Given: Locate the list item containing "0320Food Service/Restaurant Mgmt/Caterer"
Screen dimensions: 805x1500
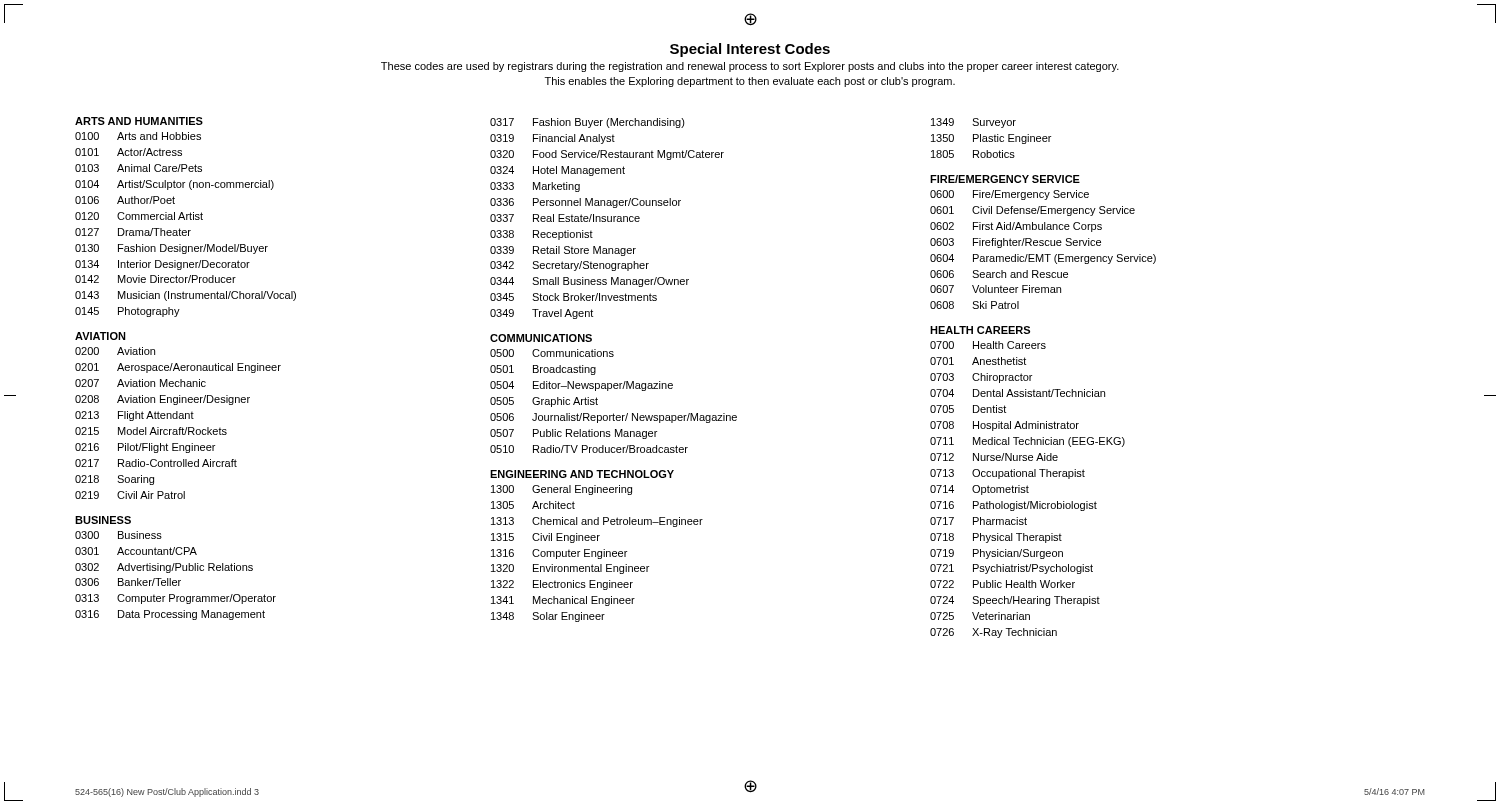Looking at the screenshot, I should click(x=607, y=155).
